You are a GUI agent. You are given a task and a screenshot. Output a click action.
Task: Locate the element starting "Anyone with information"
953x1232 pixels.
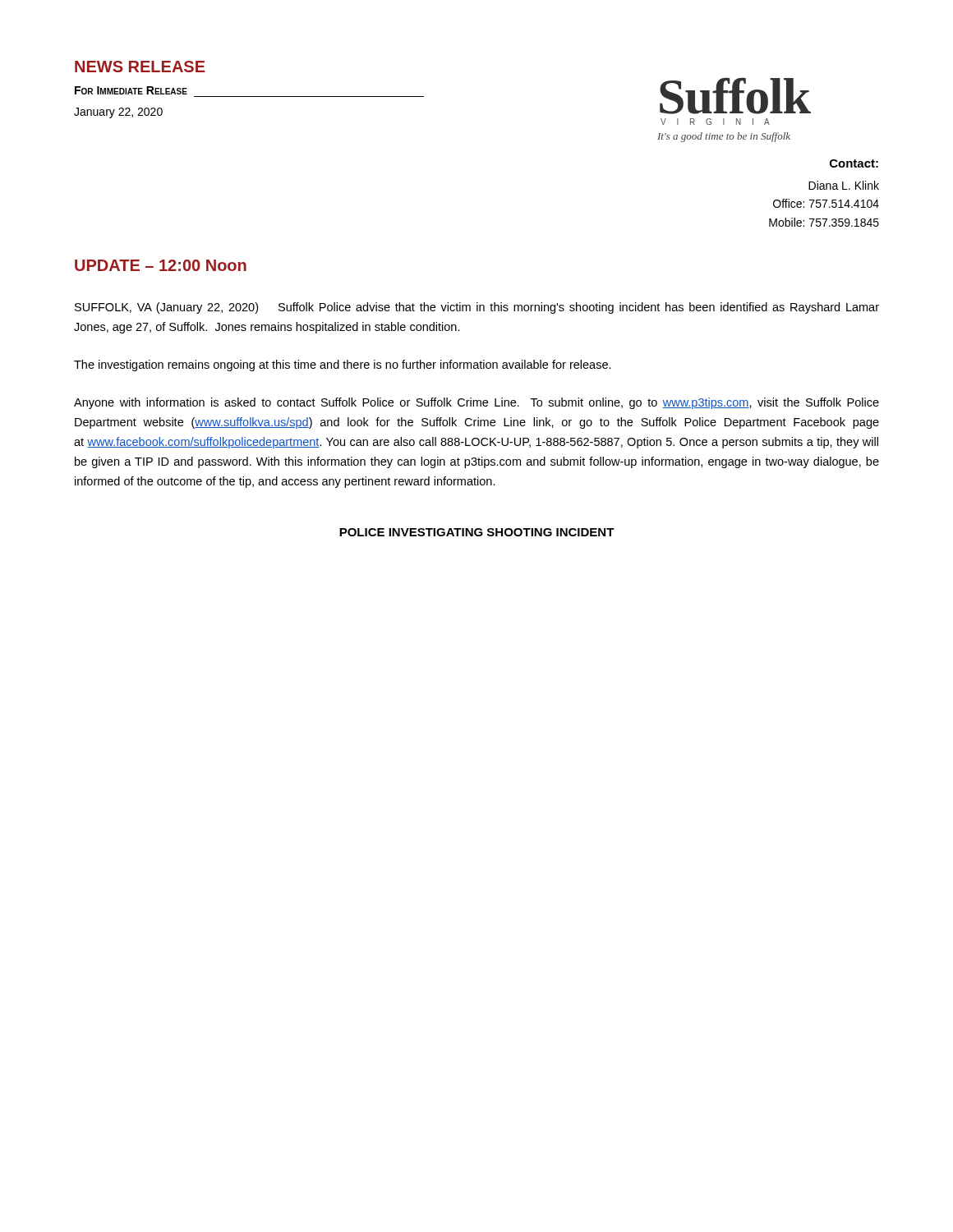click(x=476, y=442)
